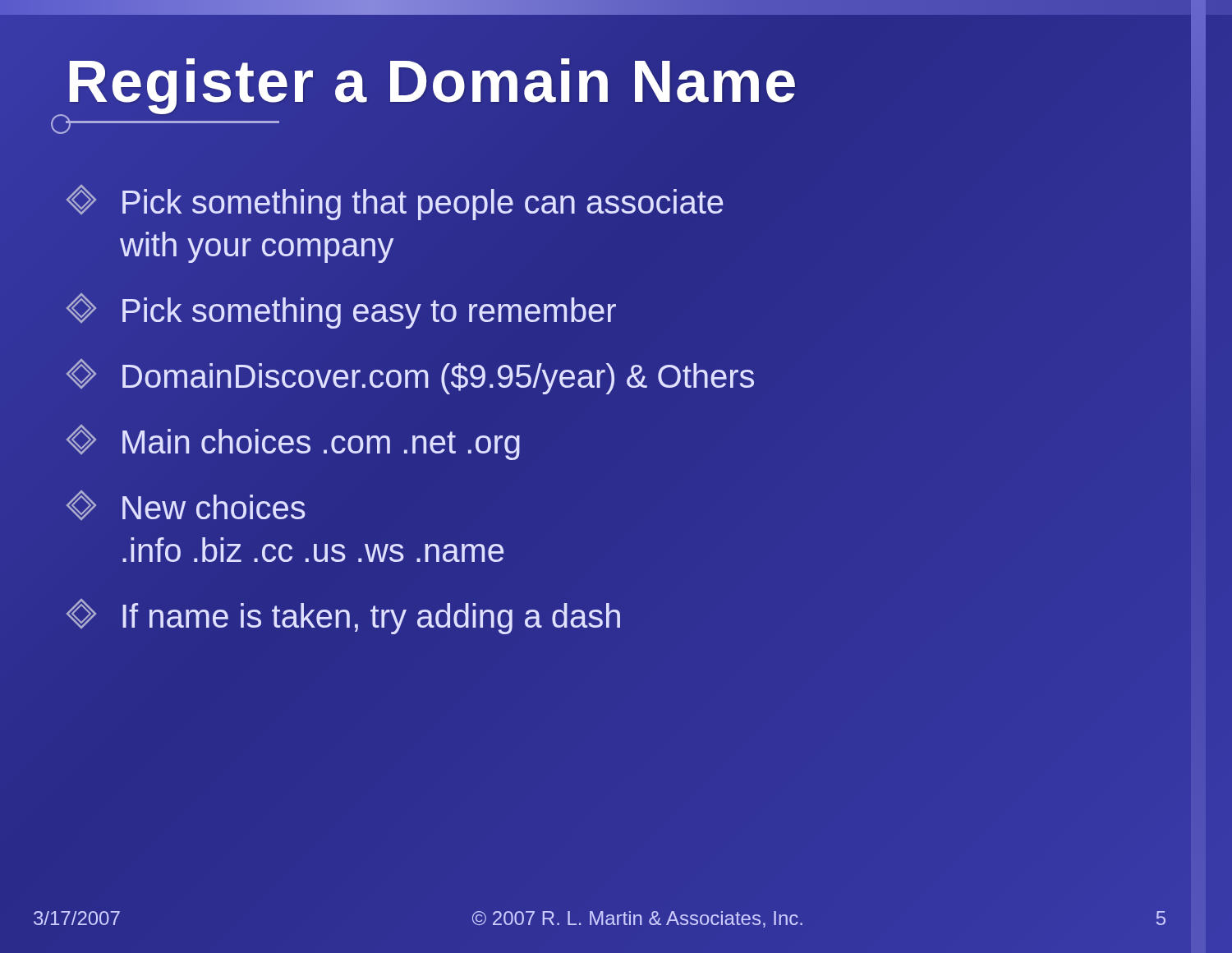This screenshot has width=1232, height=953.
Task: Select the list item containing "Main choices .com .net .org"
Action: pos(293,442)
